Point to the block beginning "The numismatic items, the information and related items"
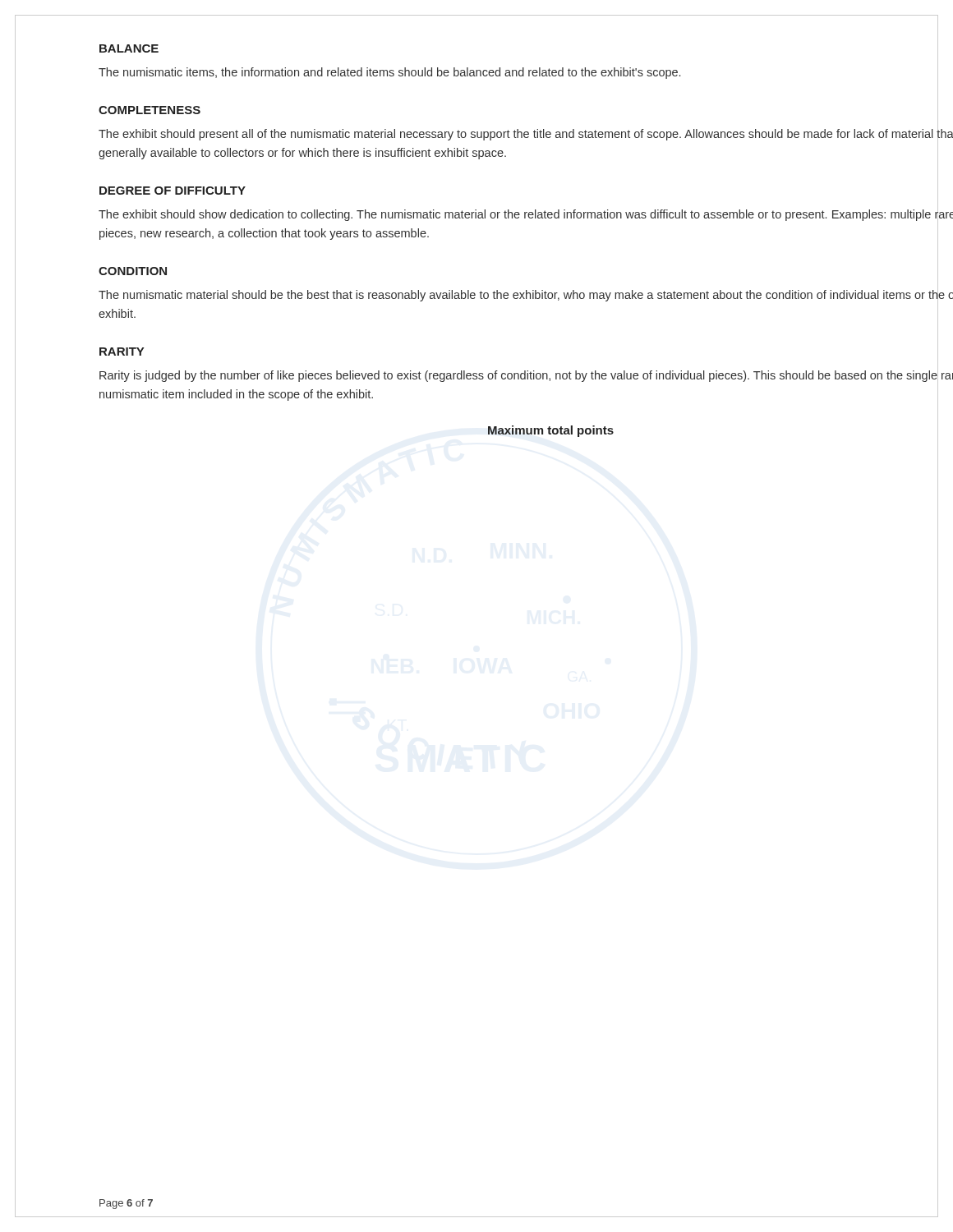The image size is (953, 1232). pos(390,72)
